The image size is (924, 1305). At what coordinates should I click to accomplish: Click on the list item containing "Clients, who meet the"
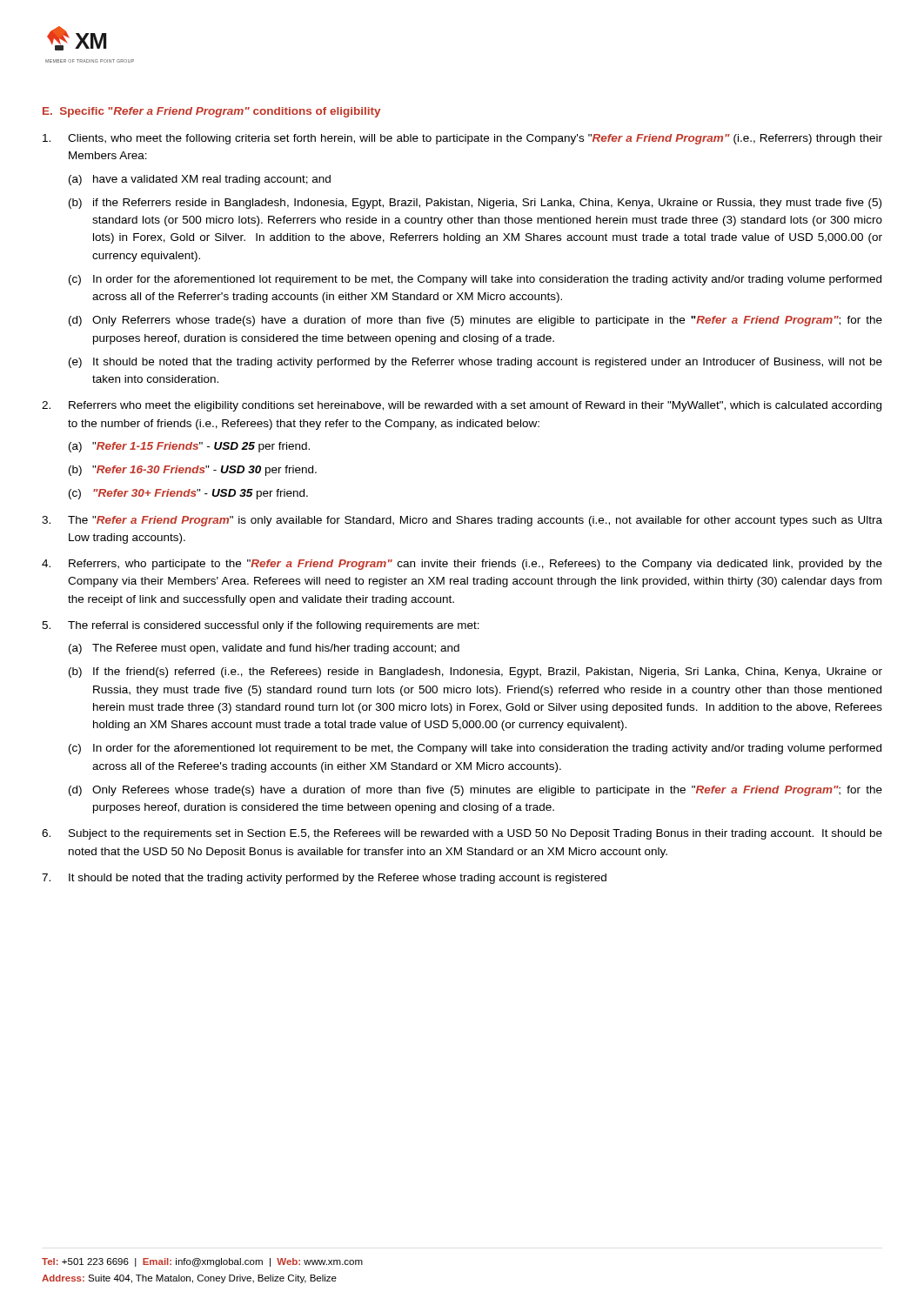[462, 139]
